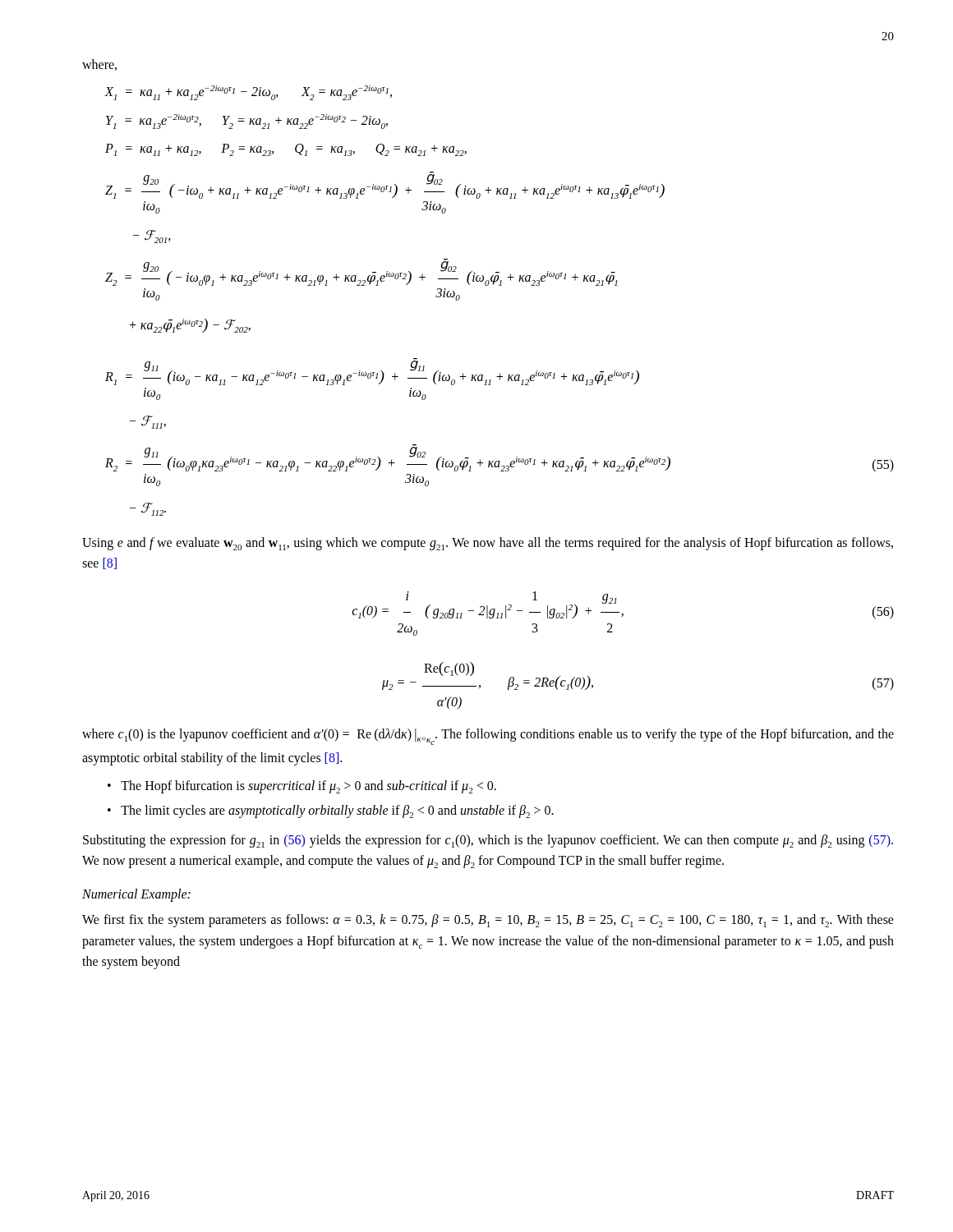Find the list item that reads "• The limit cycles are asymptotically orbitally"
The height and width of the screenshot is (1232, 953).
click(330, 811)
